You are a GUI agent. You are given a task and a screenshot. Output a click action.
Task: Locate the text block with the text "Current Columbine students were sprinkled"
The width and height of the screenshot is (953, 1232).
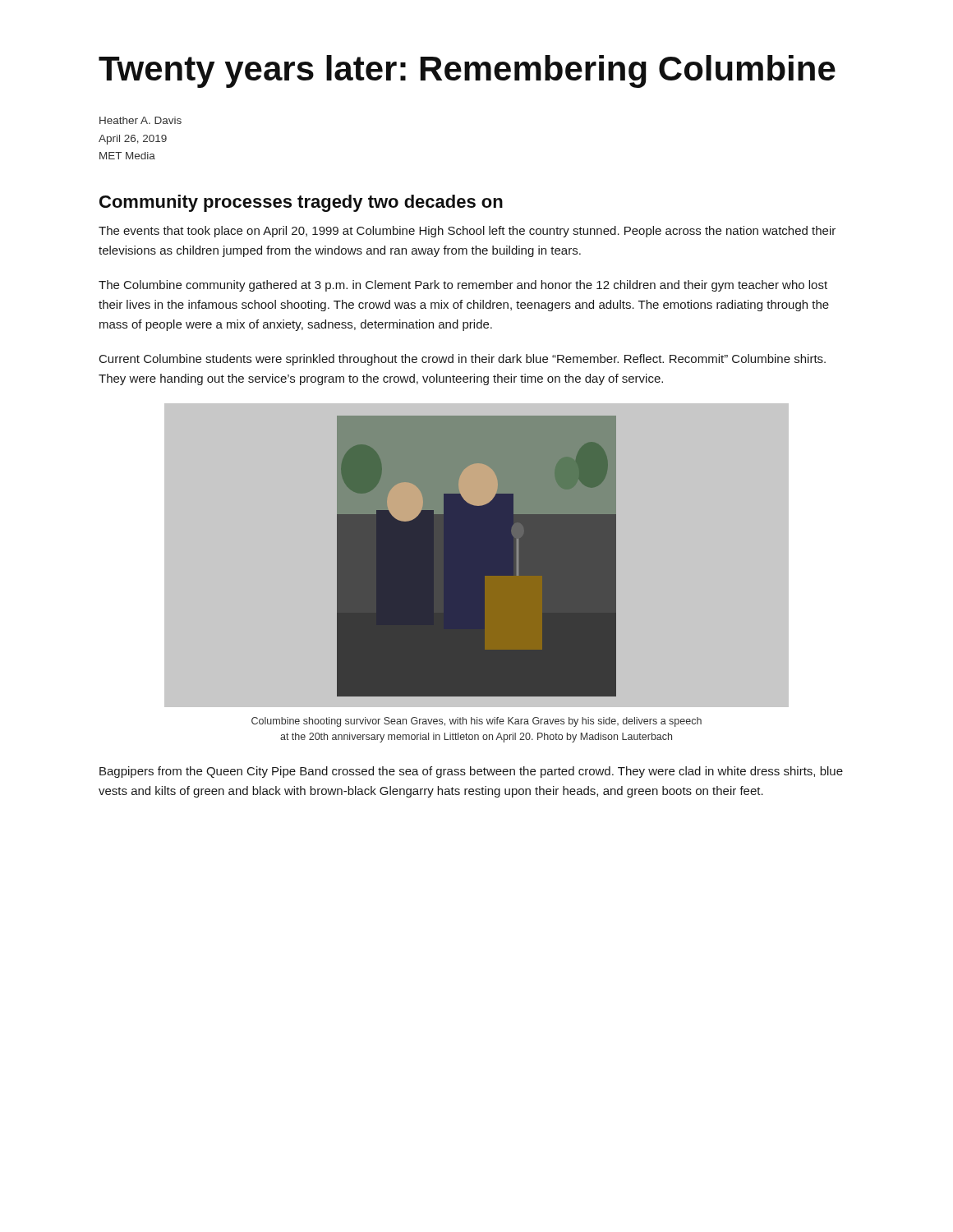(463, 368)
